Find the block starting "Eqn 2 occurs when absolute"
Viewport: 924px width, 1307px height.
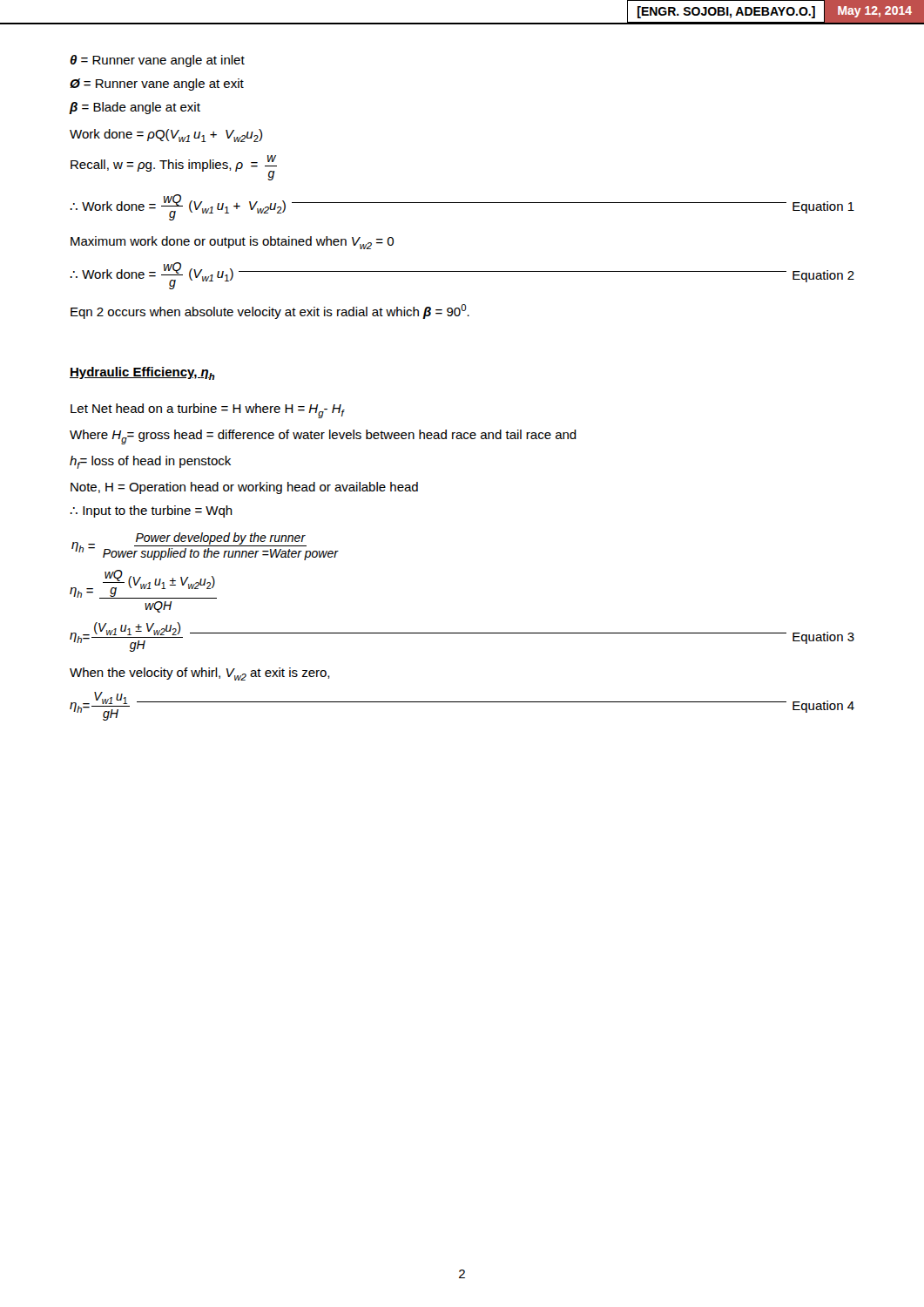tap(270, 310)
